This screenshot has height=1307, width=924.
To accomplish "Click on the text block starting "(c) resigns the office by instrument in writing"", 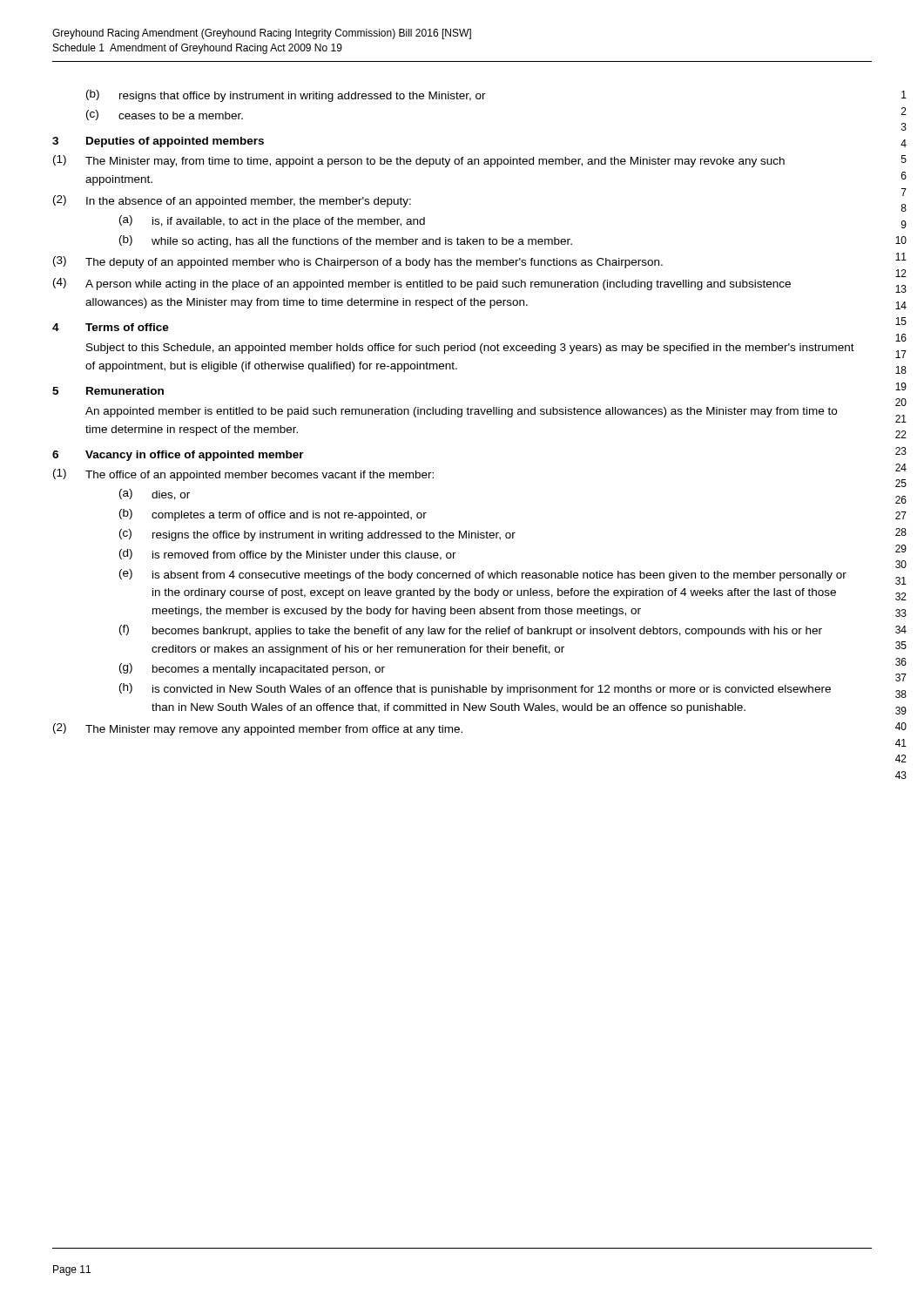I will (486, 535).
